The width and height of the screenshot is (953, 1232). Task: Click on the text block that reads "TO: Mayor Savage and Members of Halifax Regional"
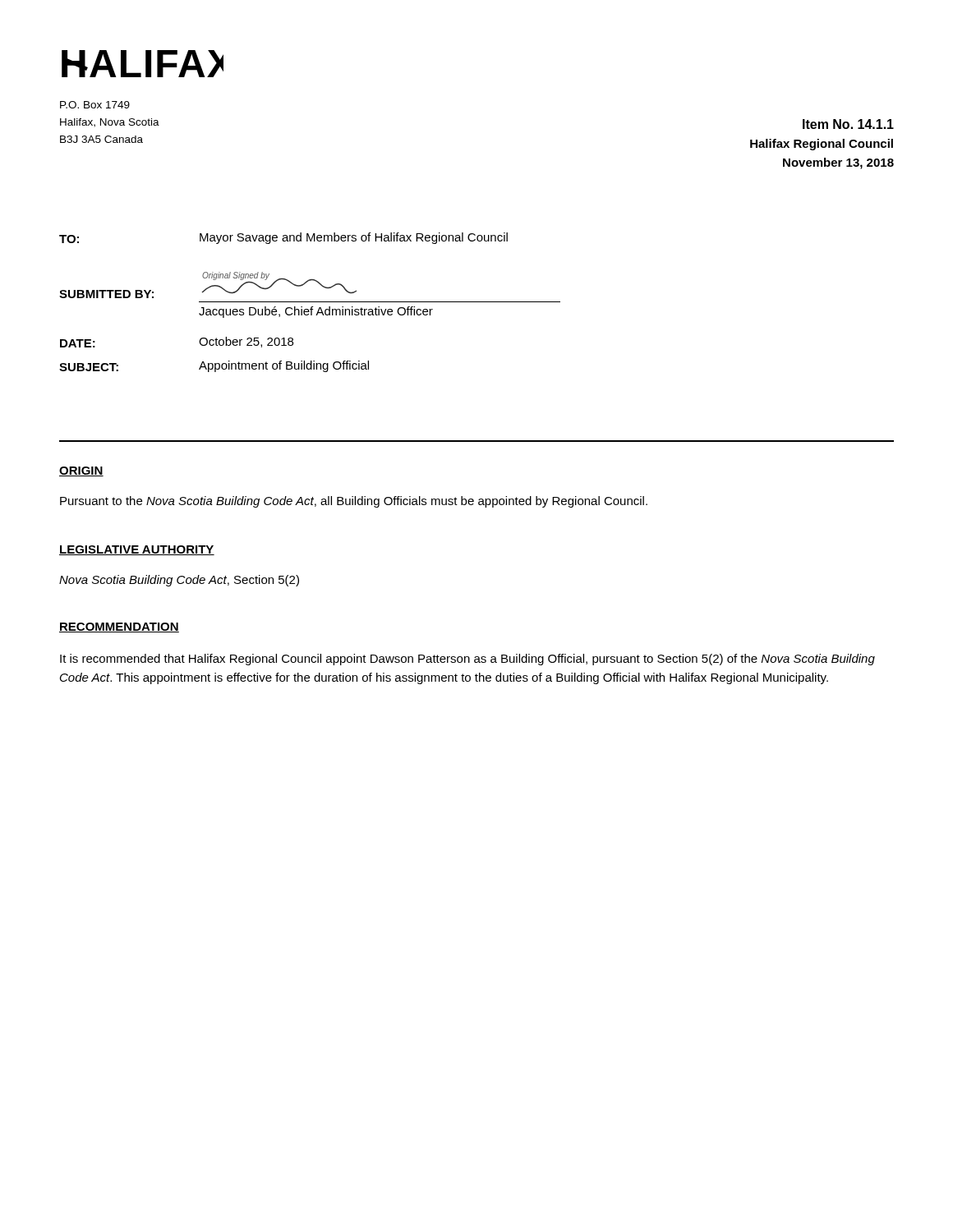(476, 238)
